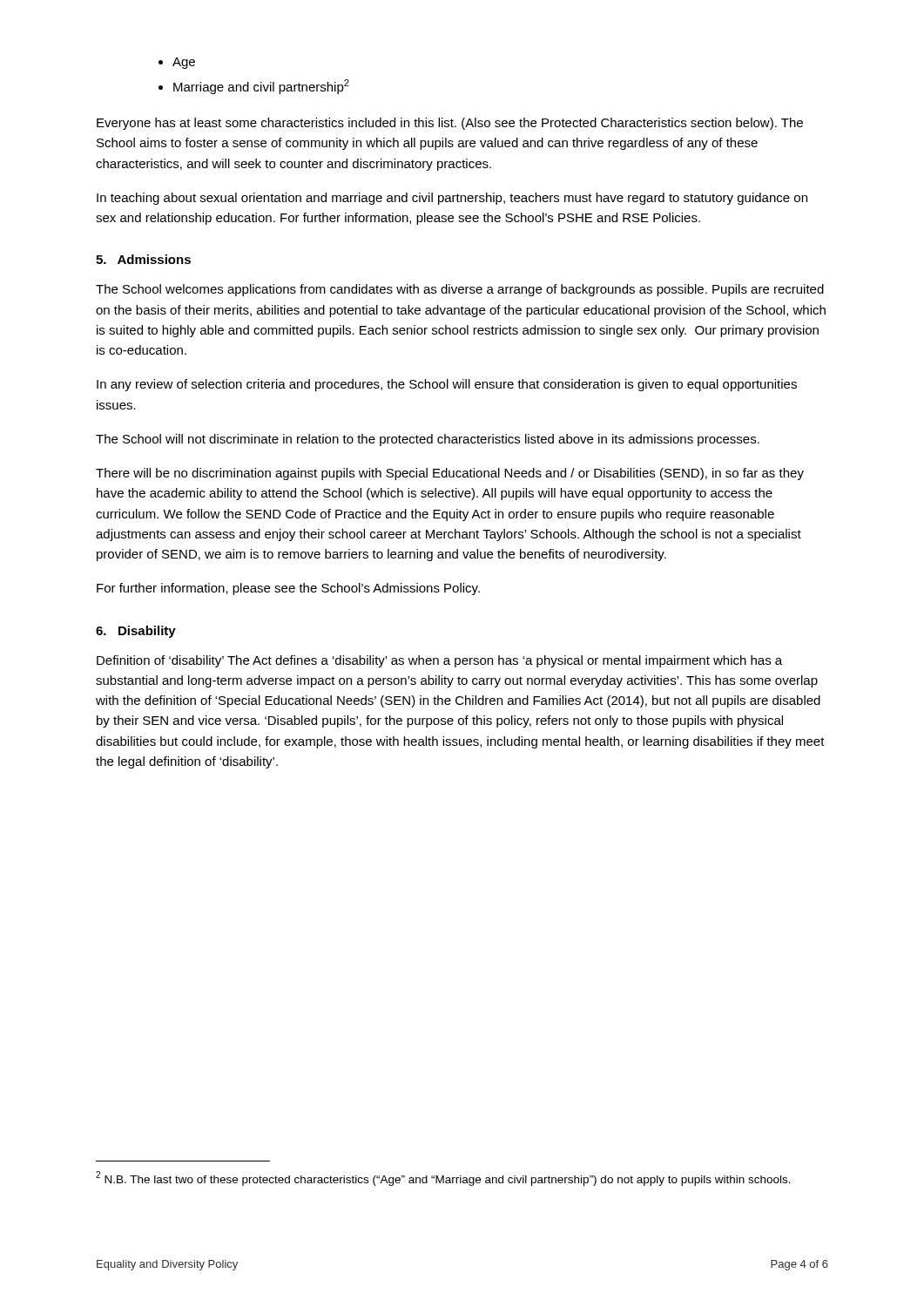Find "Marriage and civil partnership2" on this page

(x=254, y=87)
